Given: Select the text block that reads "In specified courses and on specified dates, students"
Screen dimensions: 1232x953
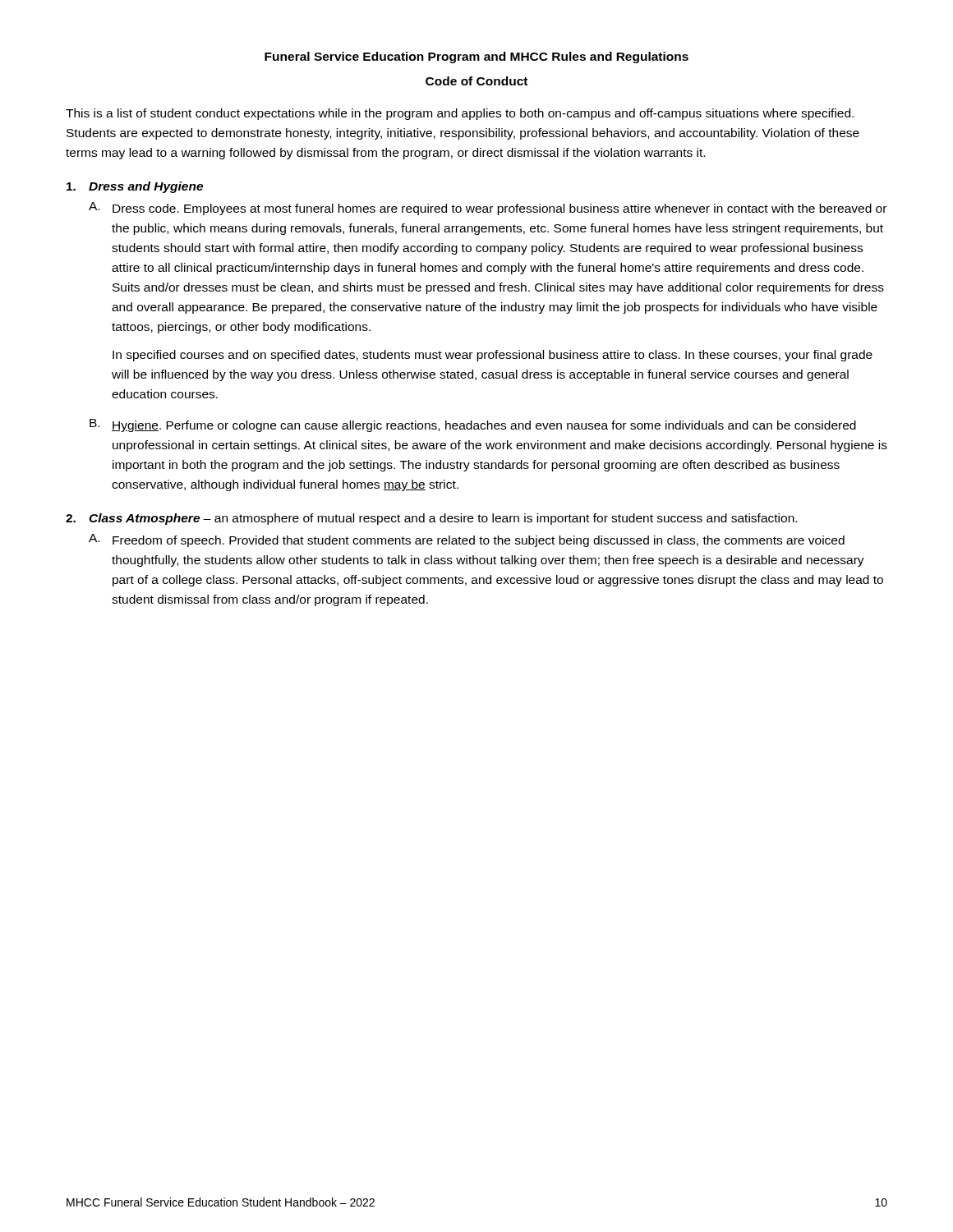Looking at the screenshot, I should click(x=492, y=374).
